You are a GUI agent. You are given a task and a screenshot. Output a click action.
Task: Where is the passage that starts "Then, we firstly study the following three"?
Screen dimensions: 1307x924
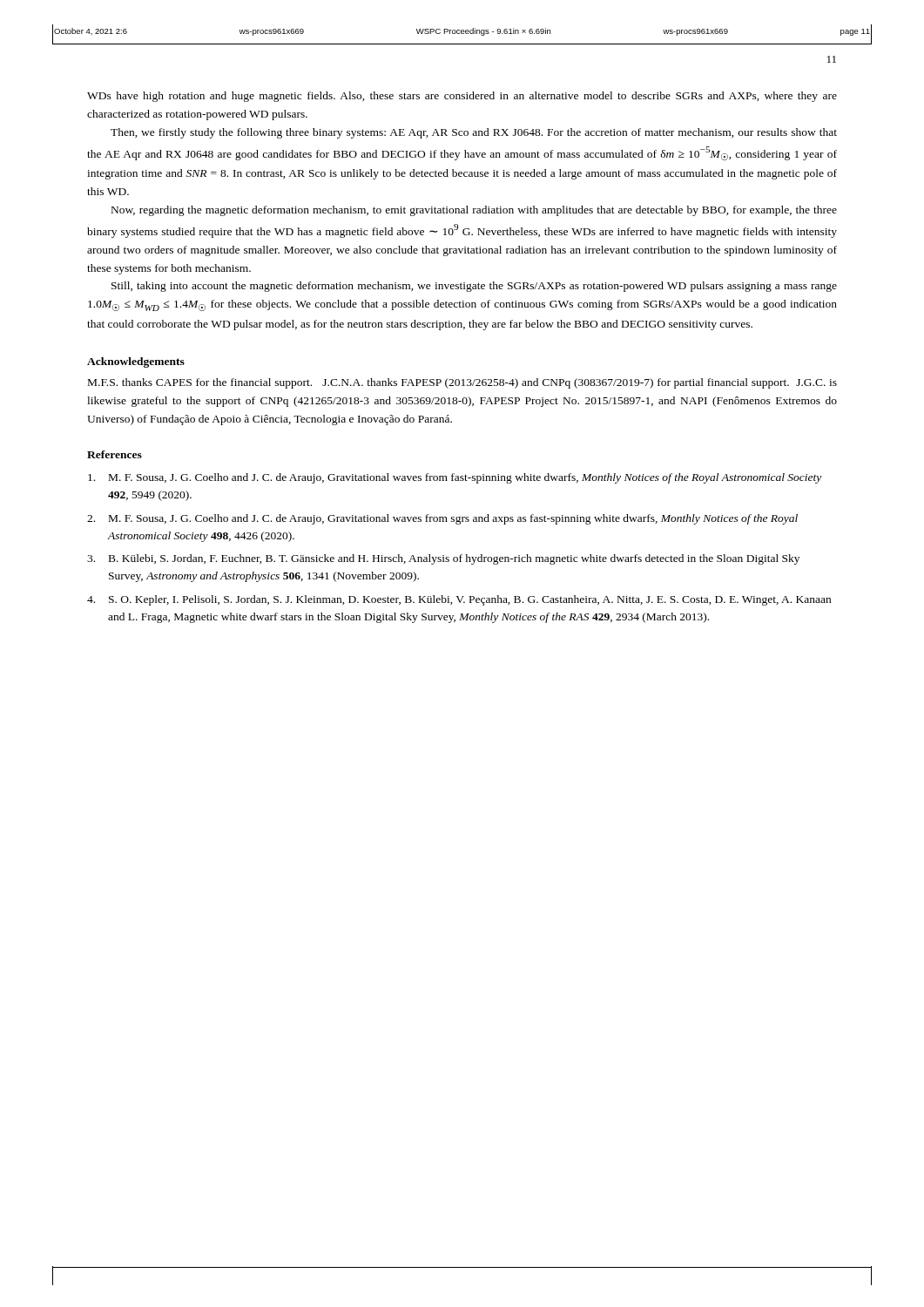coord(462,163)
